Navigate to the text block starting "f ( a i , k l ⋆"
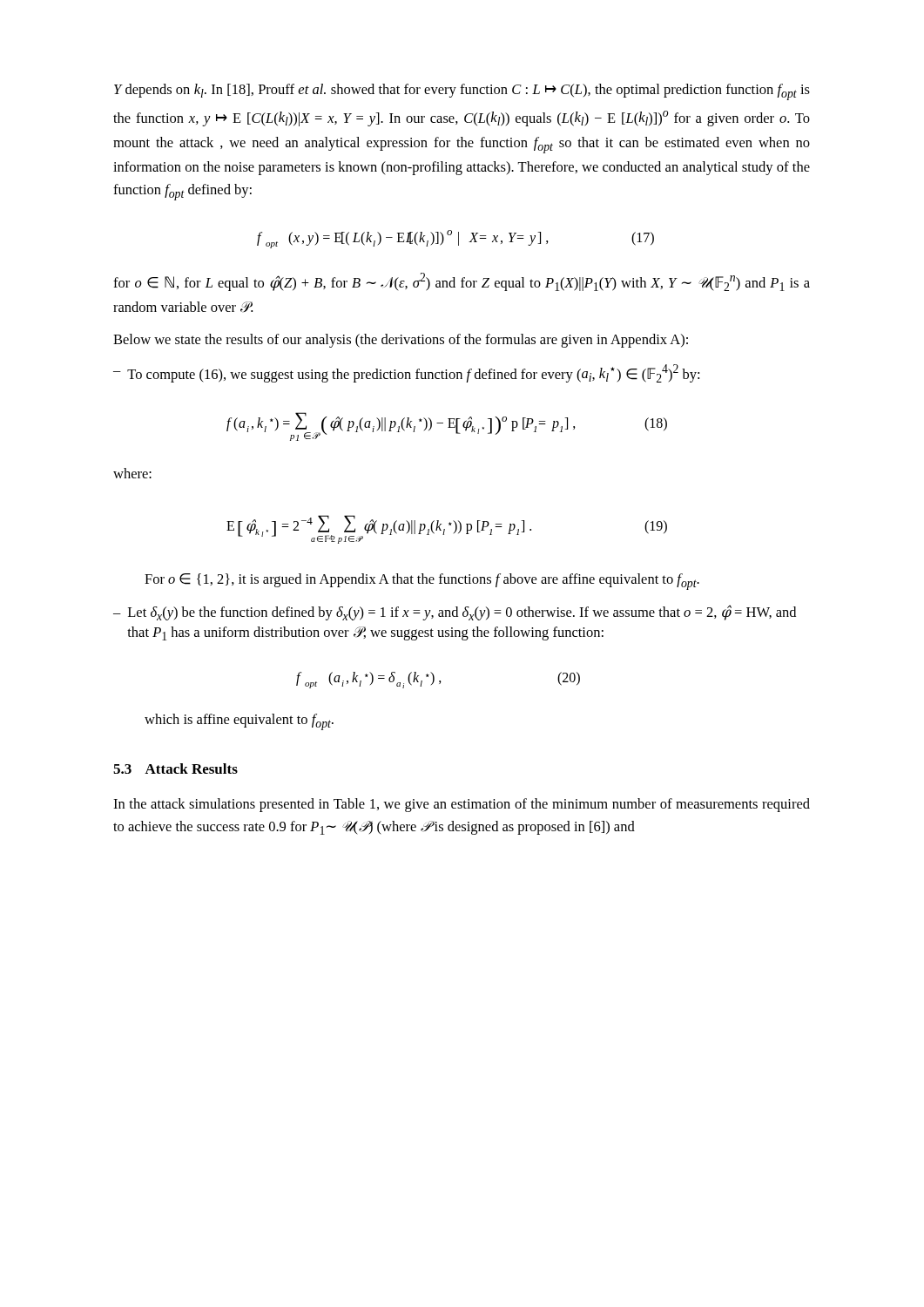 coord(462,424)
